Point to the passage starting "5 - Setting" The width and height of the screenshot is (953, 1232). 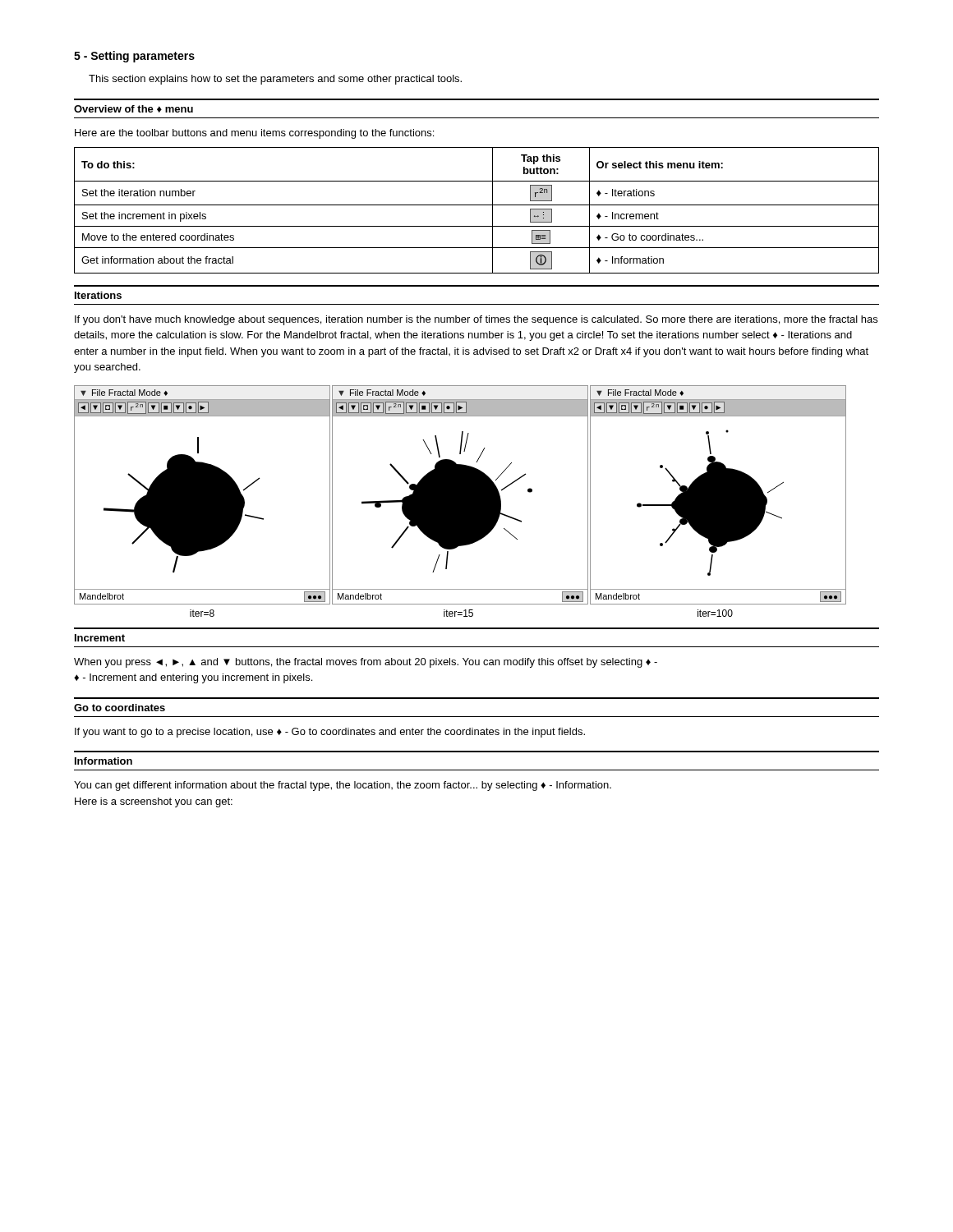click(x=134, y=56)
